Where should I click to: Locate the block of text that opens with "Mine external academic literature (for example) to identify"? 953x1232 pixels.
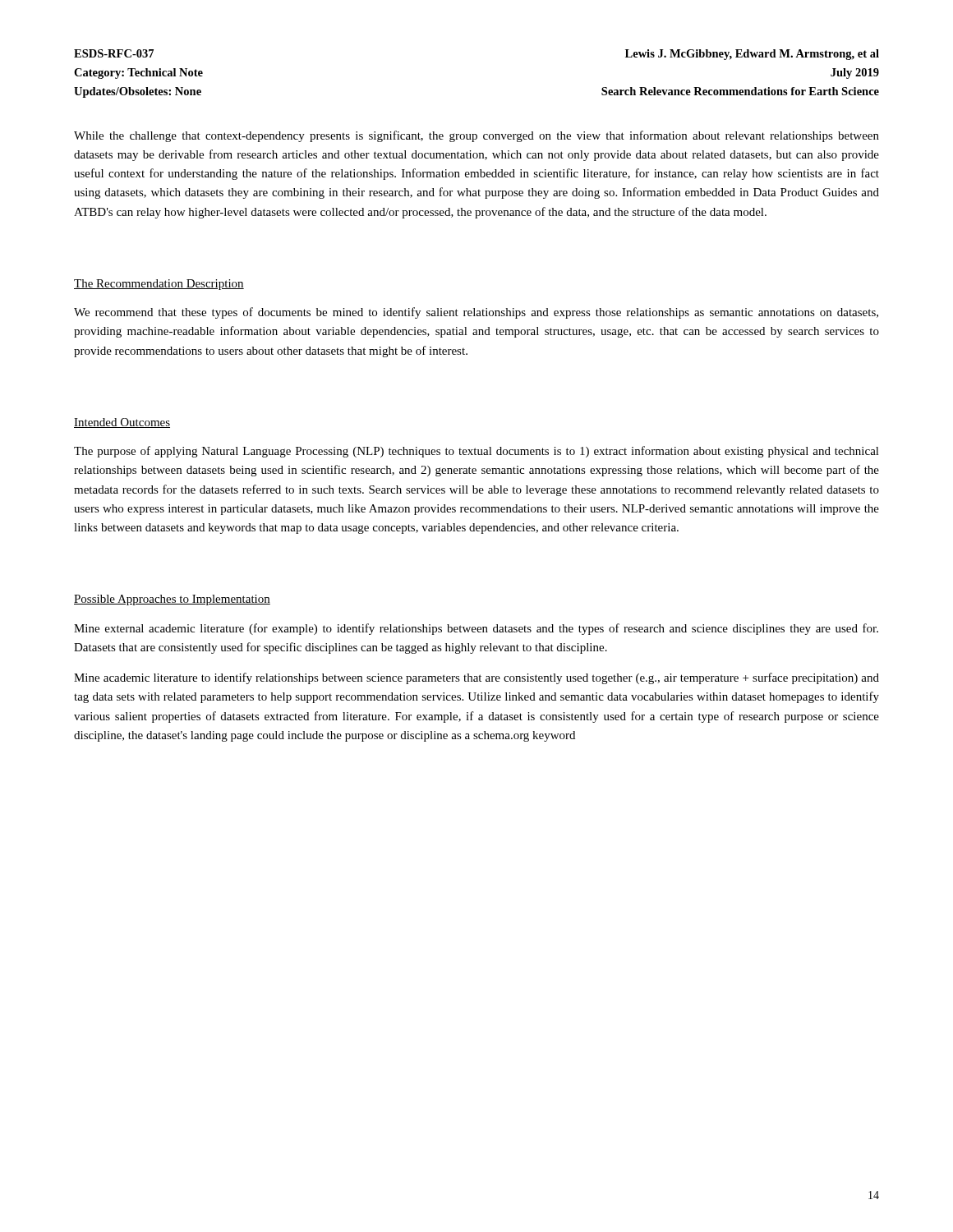476,637
